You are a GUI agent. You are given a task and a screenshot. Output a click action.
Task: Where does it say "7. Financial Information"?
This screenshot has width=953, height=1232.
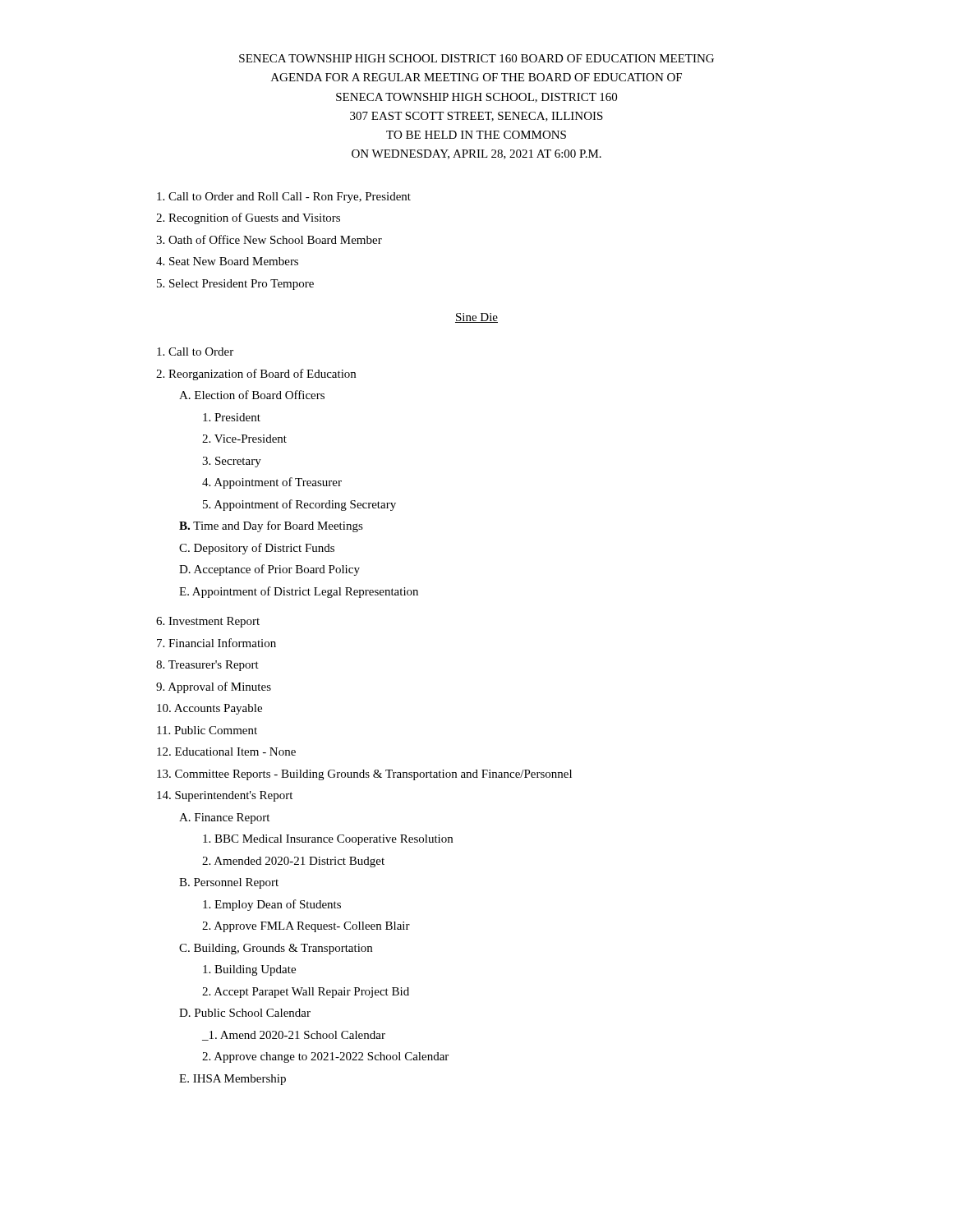216,643
